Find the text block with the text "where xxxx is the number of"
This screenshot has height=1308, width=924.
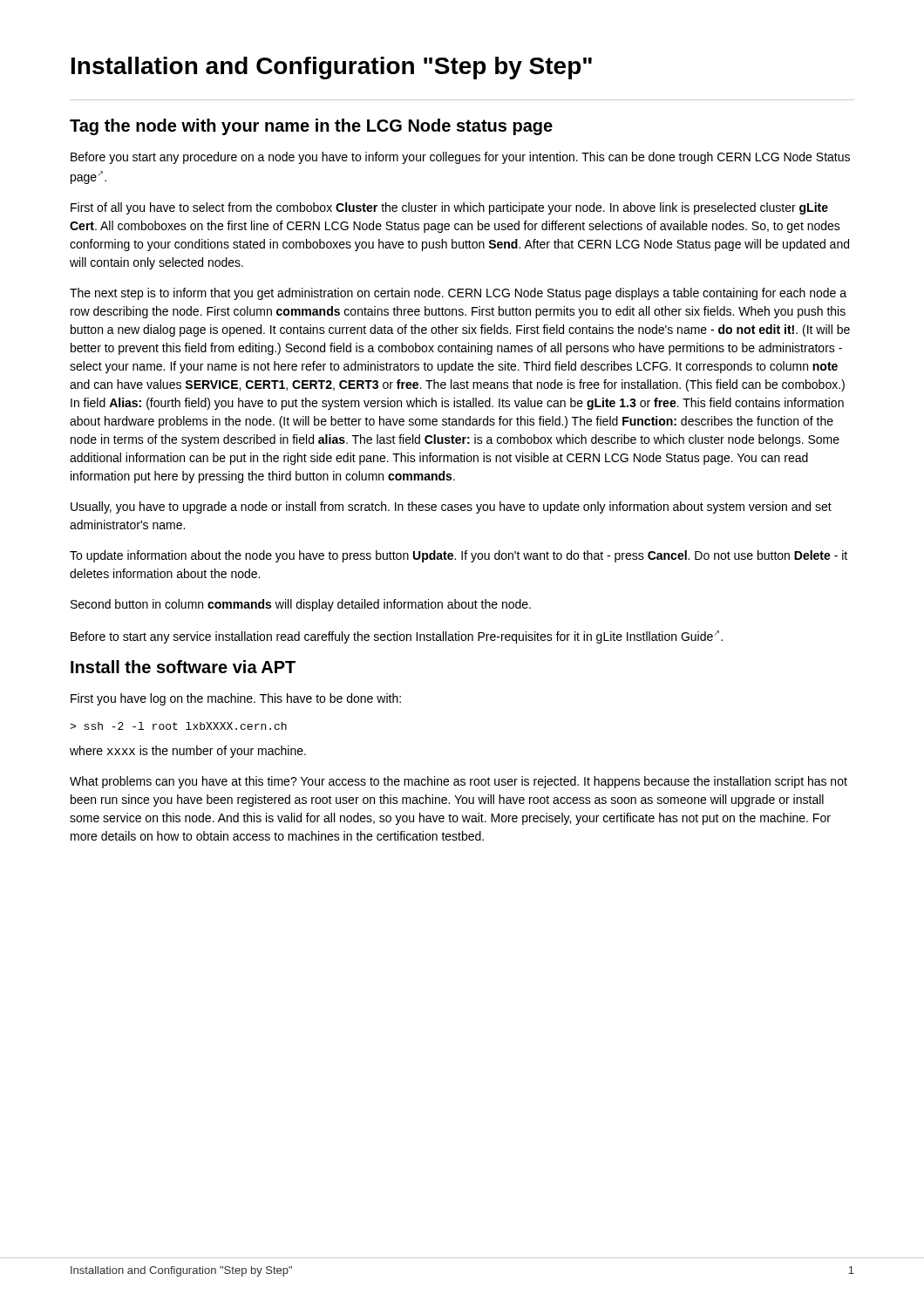(x=188, y=752)
